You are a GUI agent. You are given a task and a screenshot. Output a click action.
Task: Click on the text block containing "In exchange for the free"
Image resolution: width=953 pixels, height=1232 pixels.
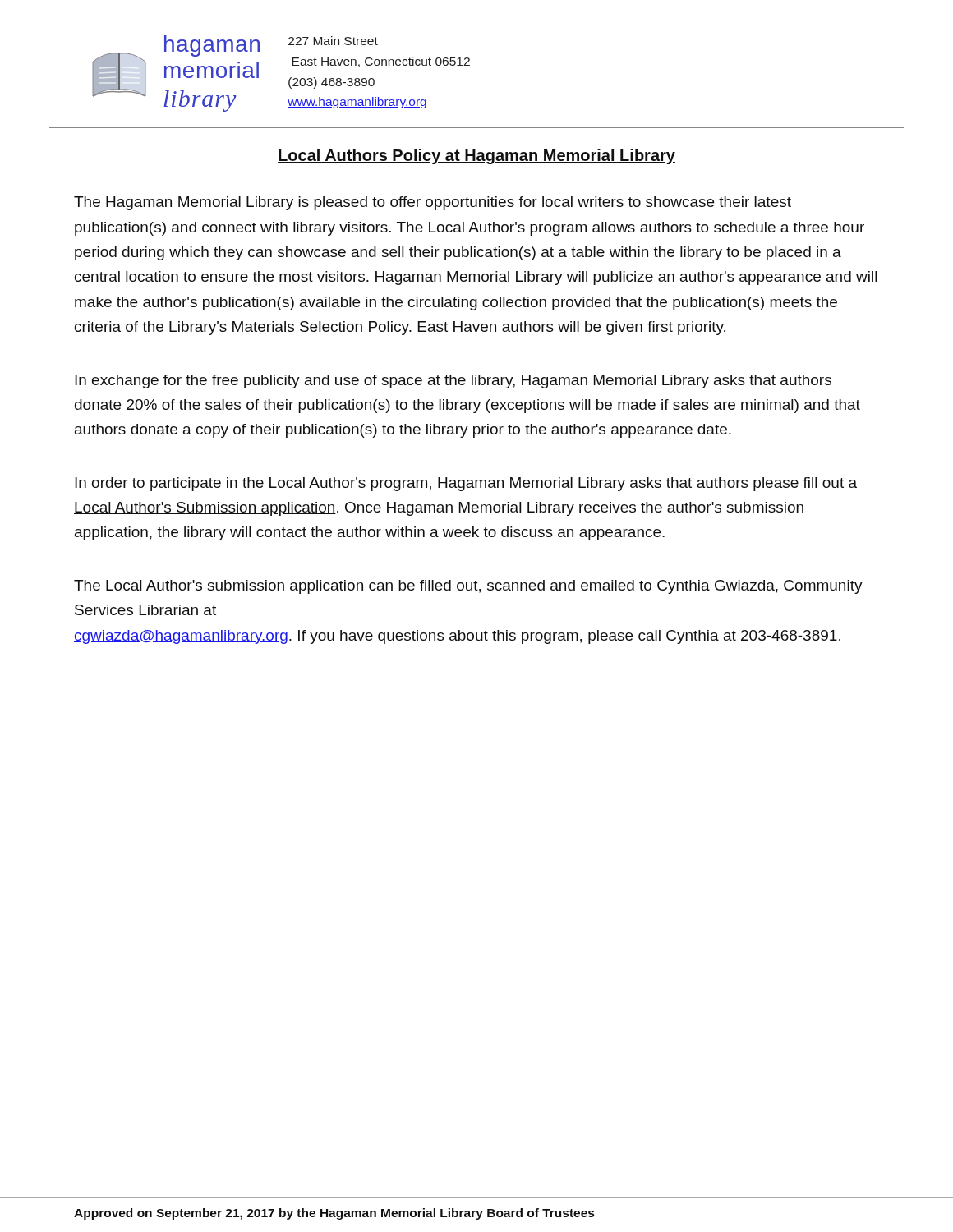467,404
